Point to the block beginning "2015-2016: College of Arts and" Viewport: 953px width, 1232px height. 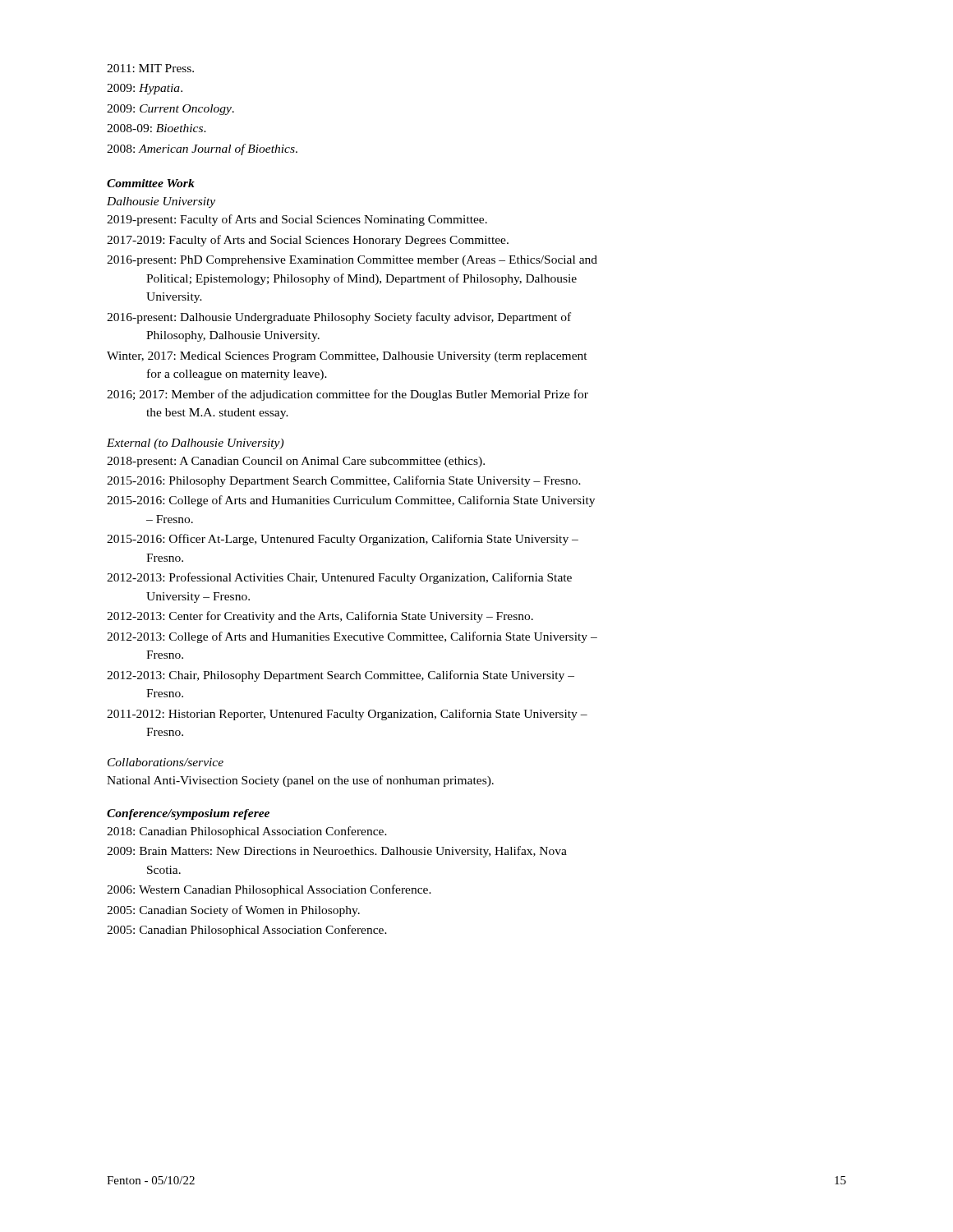[x=476, y=511]
